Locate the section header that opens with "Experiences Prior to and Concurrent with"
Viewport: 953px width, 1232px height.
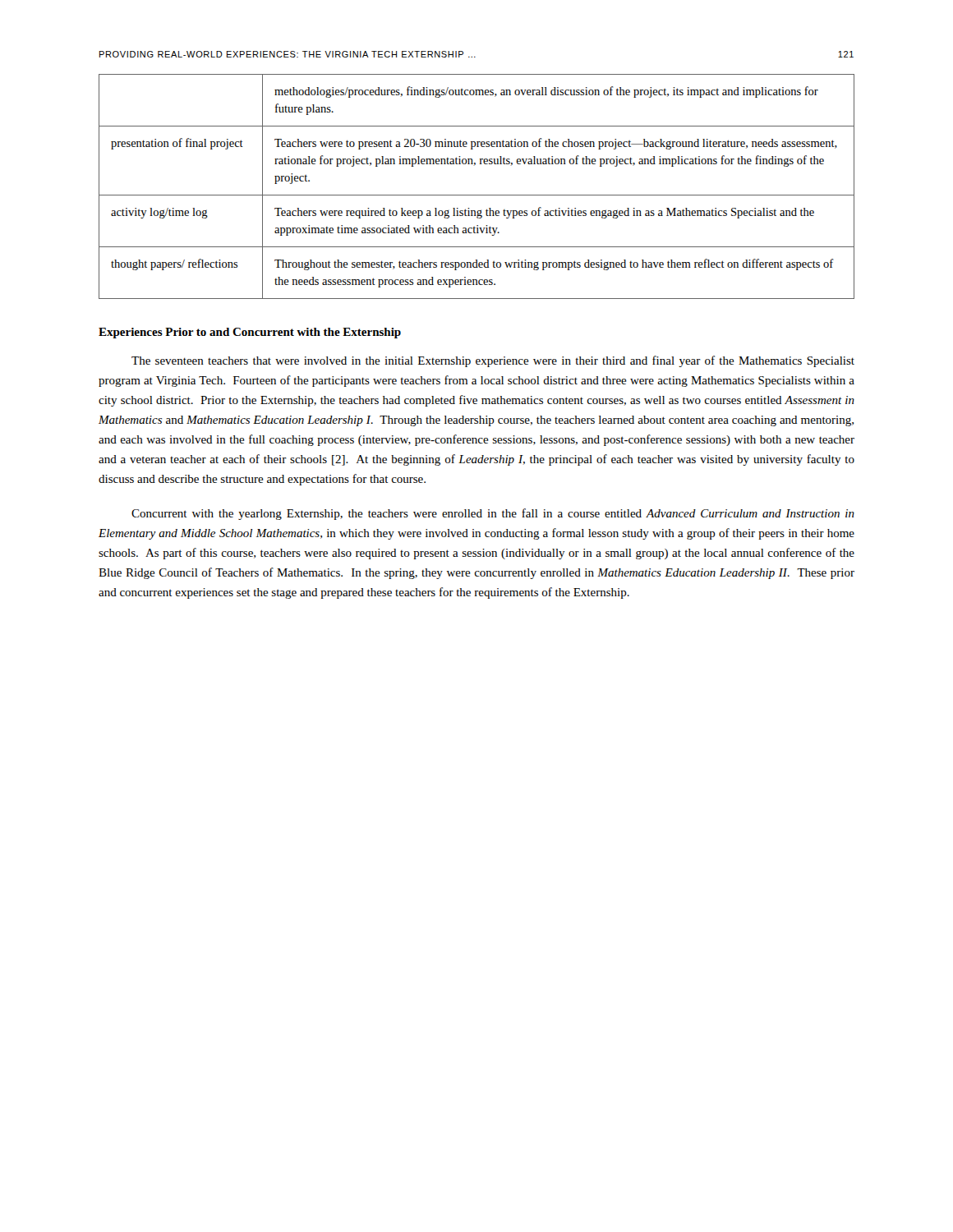coord(250,332)
